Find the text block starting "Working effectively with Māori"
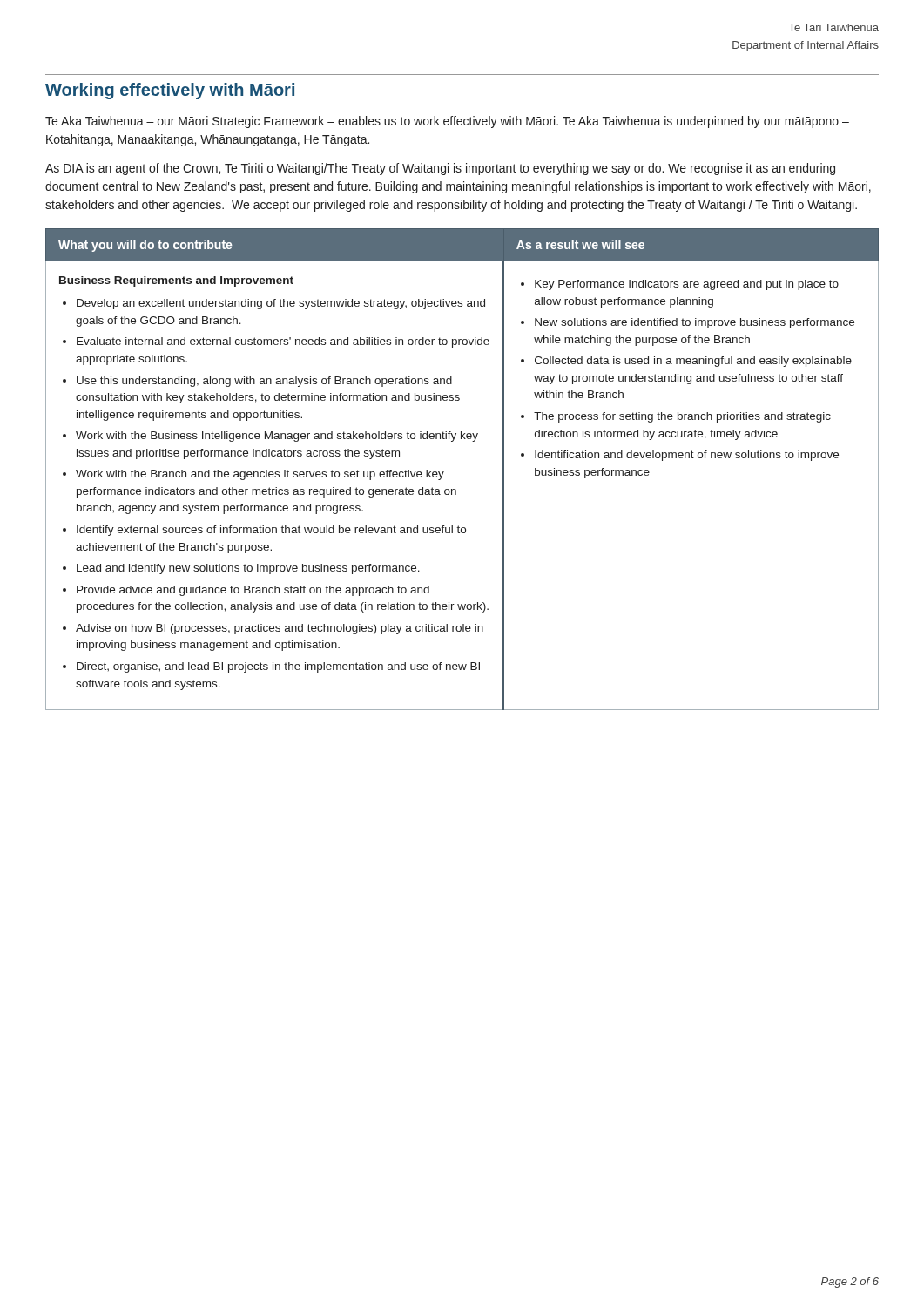Screen dimensions: 1307x924 click(170, 90)
